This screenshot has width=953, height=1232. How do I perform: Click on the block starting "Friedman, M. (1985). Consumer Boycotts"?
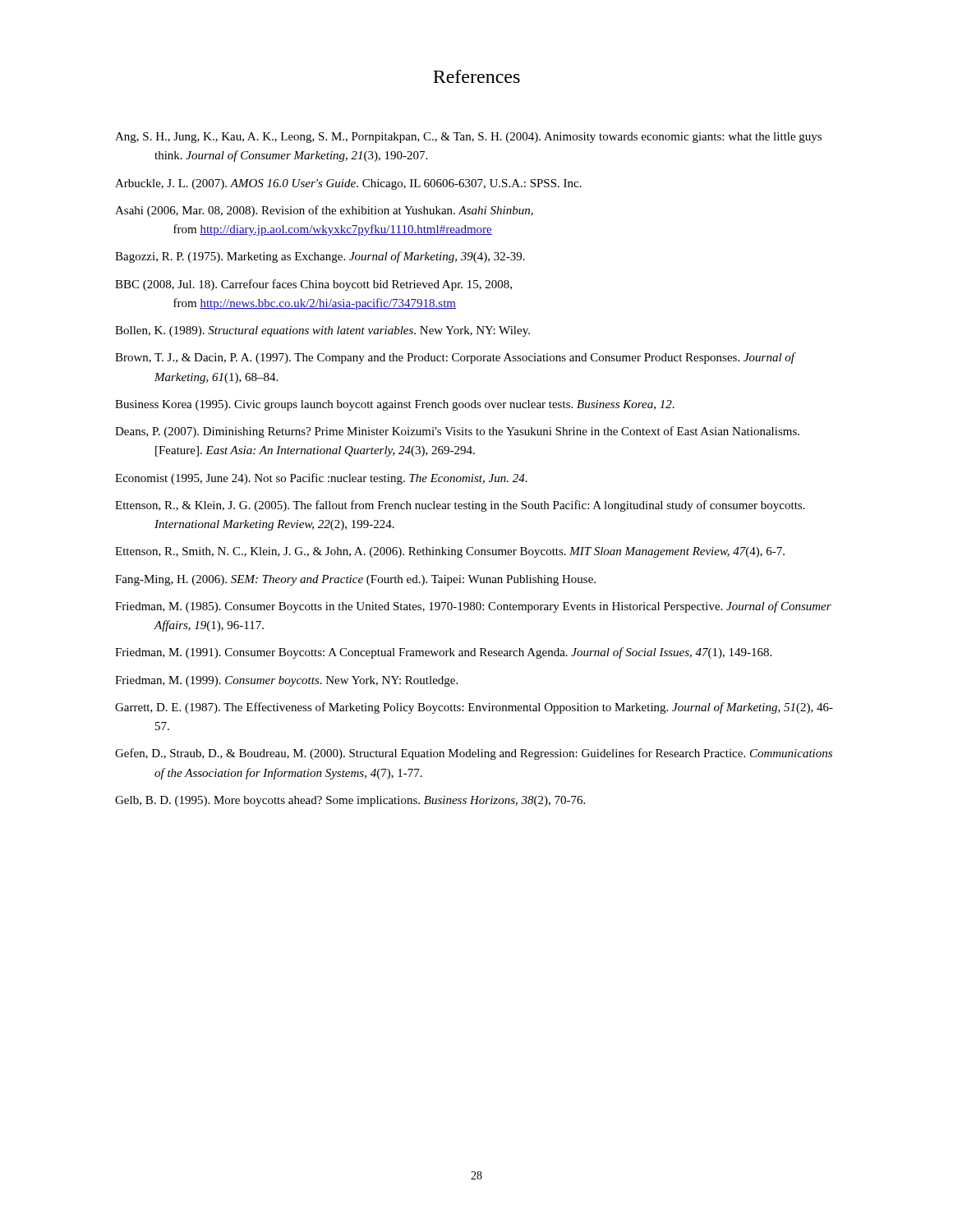tap(473, 616)
